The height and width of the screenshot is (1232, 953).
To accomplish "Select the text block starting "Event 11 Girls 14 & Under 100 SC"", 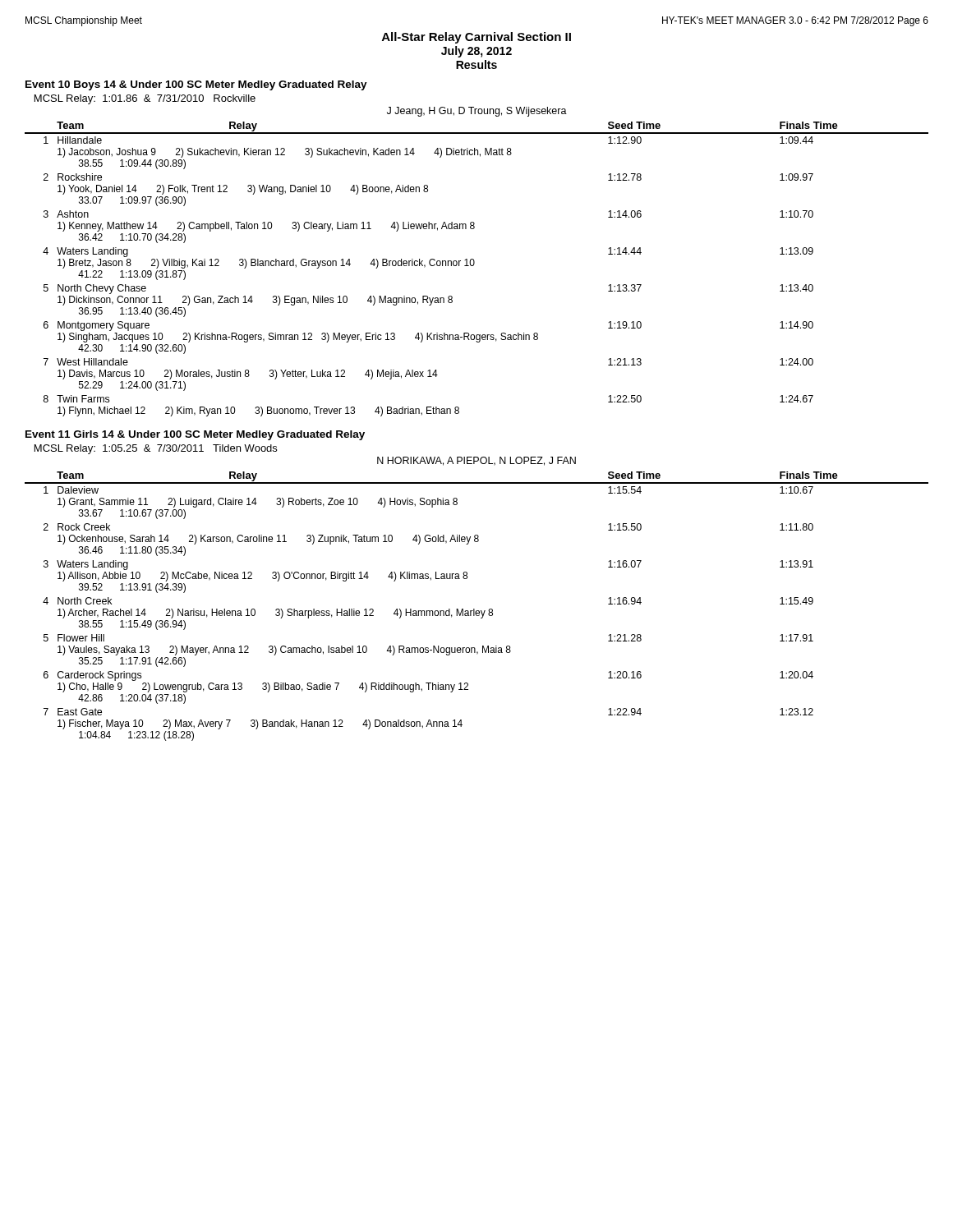I will (x=195, y=434).
